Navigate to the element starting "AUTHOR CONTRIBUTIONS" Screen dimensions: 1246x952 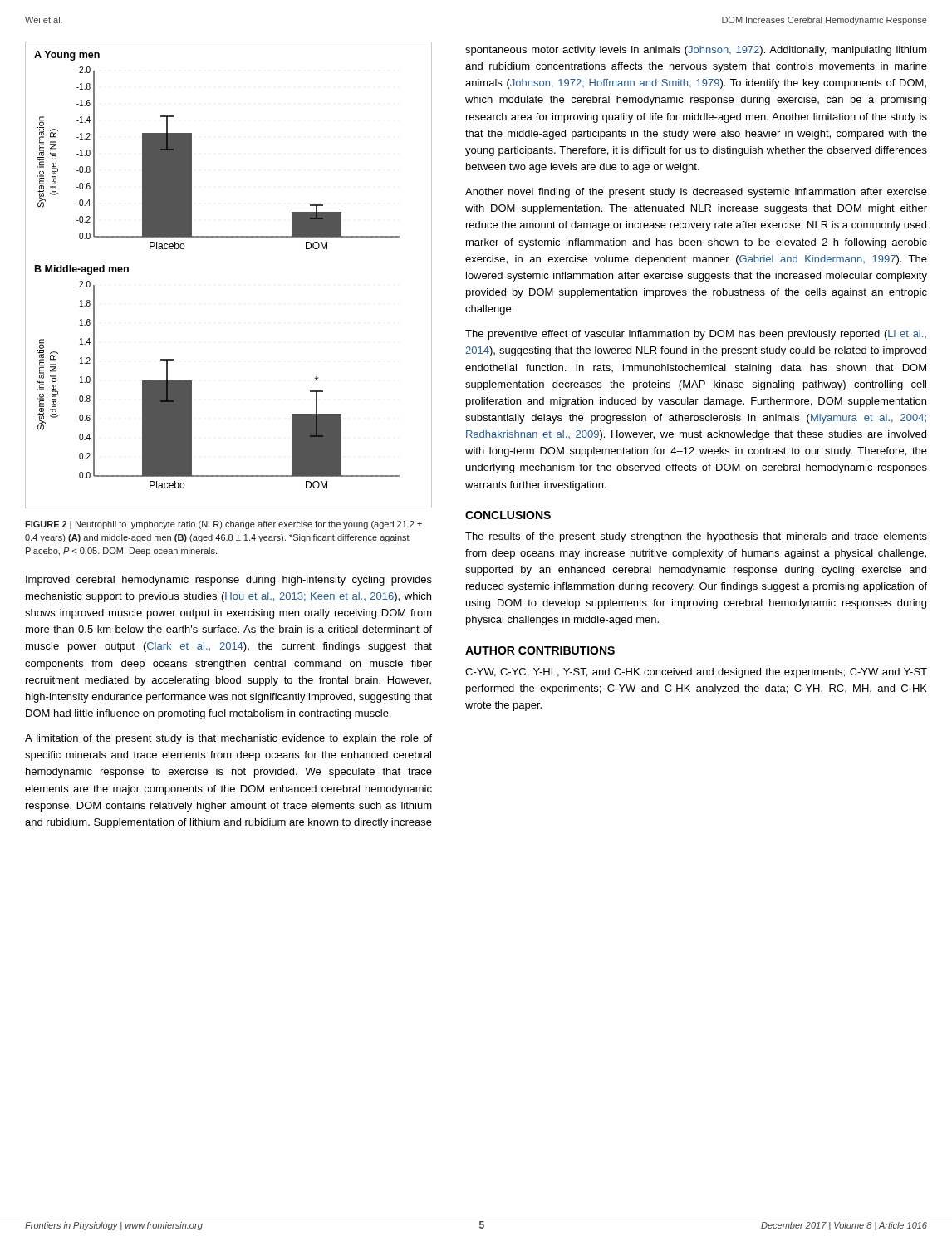(540, 650)
